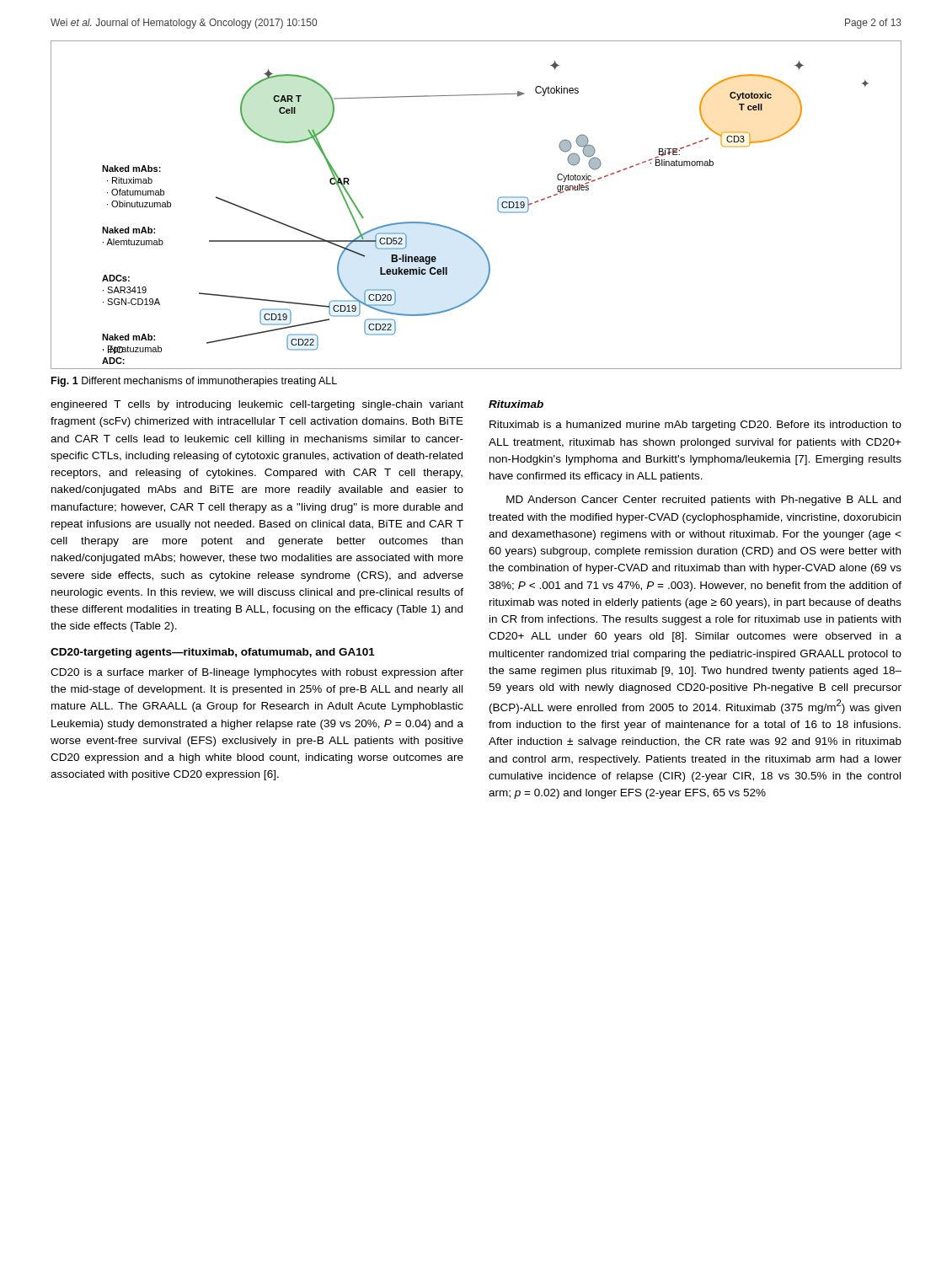This screenshot has width=952, height=1264.
Task: Point to the passage starting "Fig. 1 Different mechanisms of immunotherapies treating"
Action: (194, 381)
